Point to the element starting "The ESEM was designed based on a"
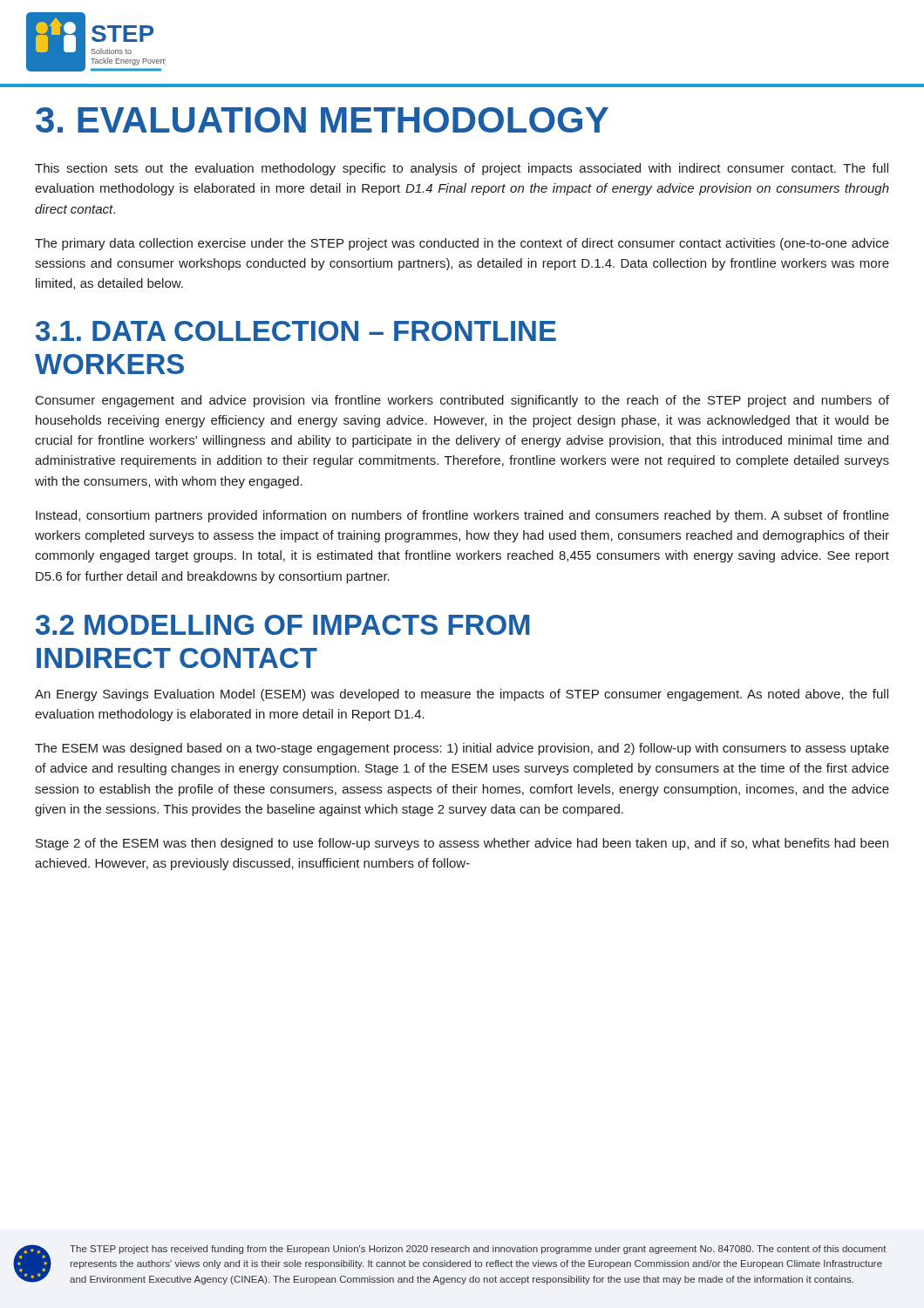Screen dimensions: 1308x924 (x=462, y=778)
